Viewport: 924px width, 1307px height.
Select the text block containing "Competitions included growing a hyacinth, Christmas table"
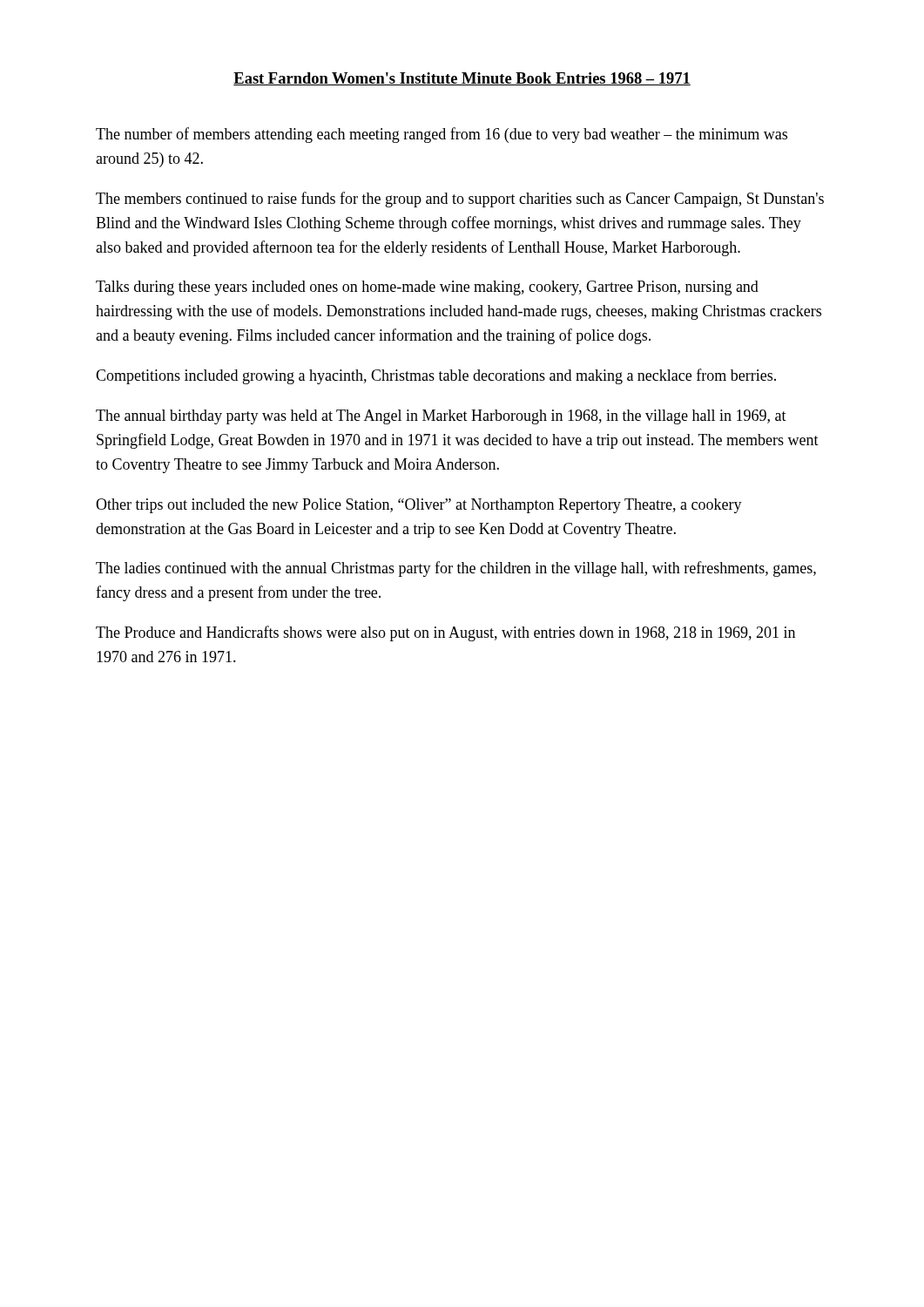[x=436, y=376]
